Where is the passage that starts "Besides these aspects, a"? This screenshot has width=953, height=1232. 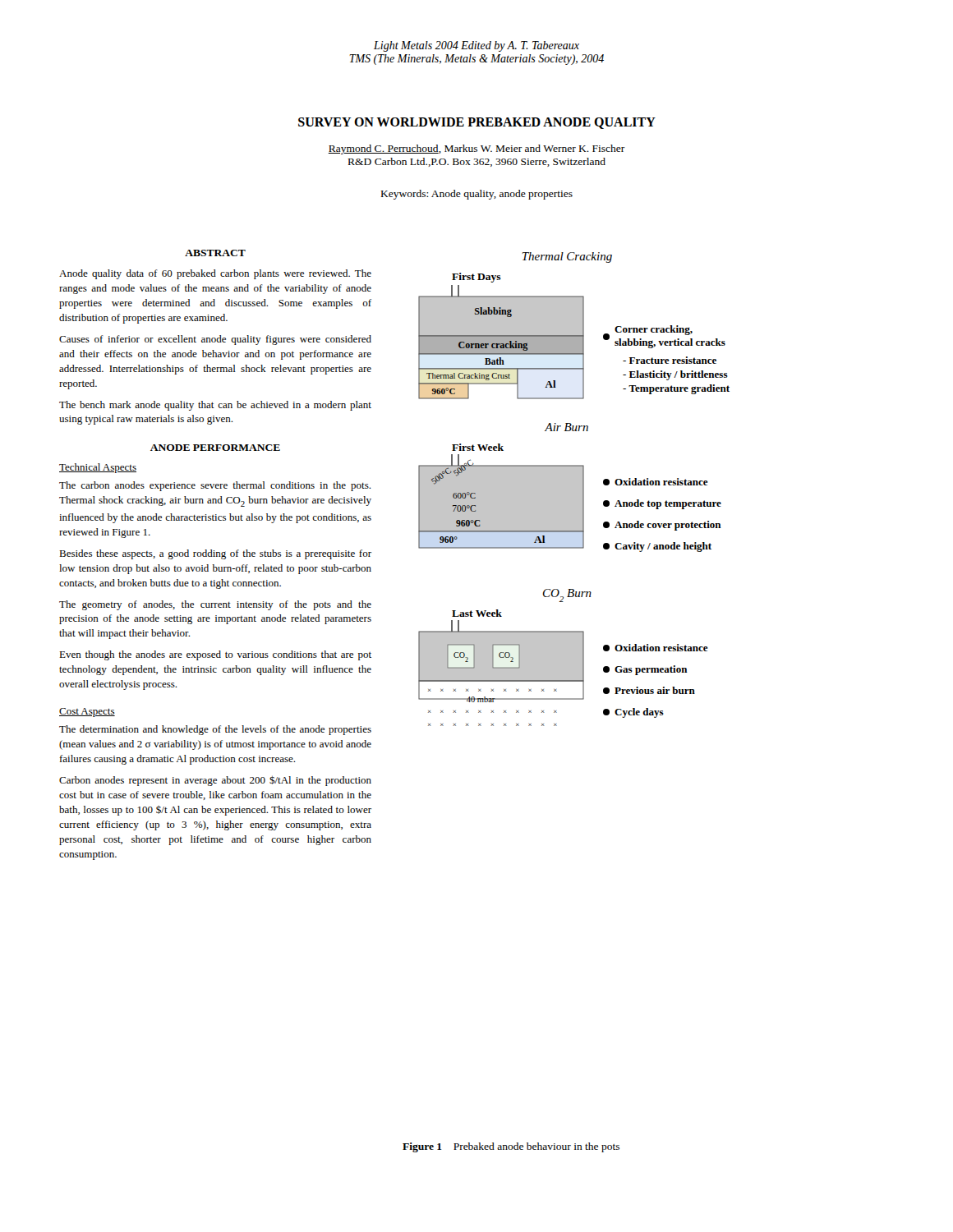215,568
